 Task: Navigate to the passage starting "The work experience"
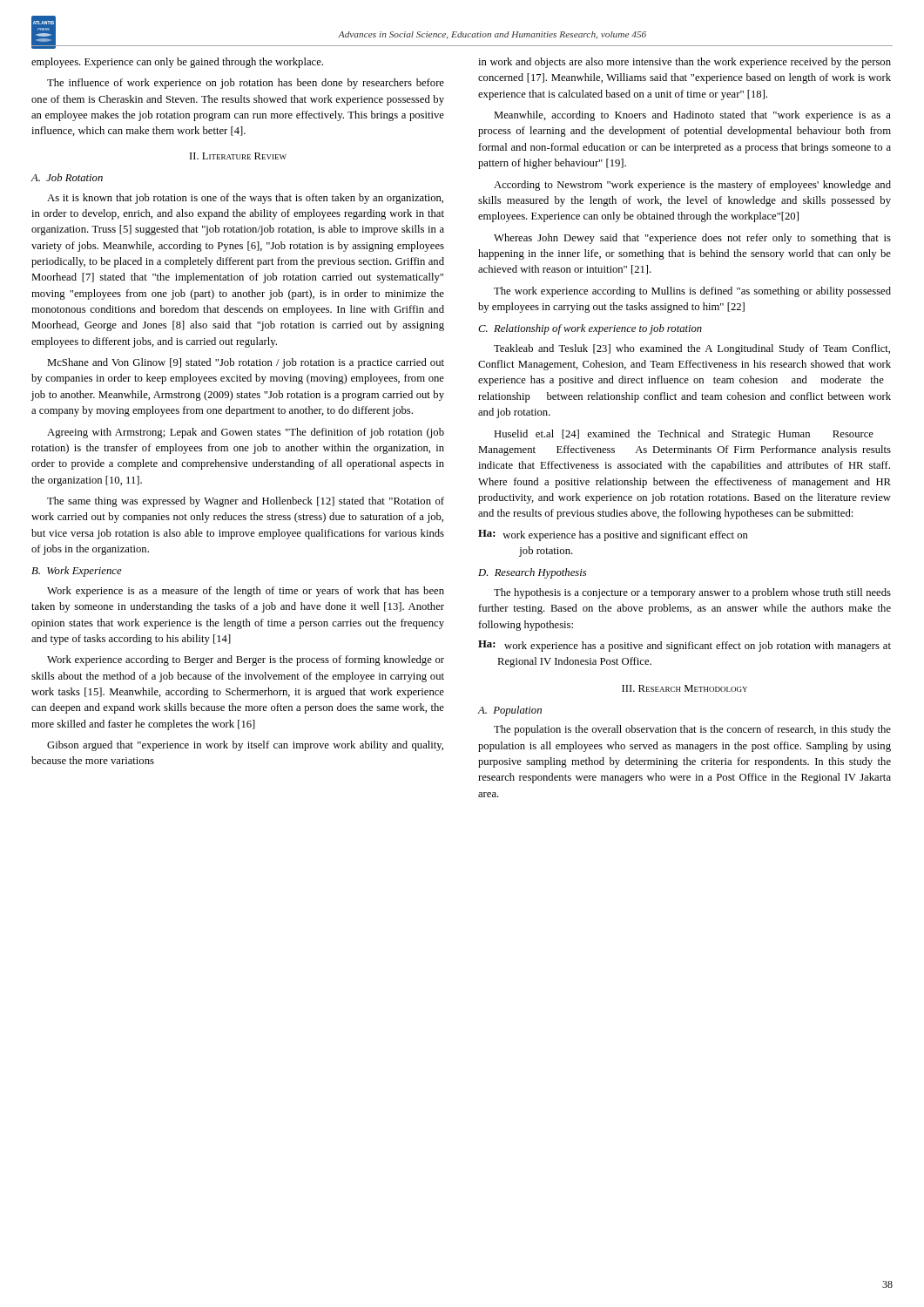click(684, 299)
